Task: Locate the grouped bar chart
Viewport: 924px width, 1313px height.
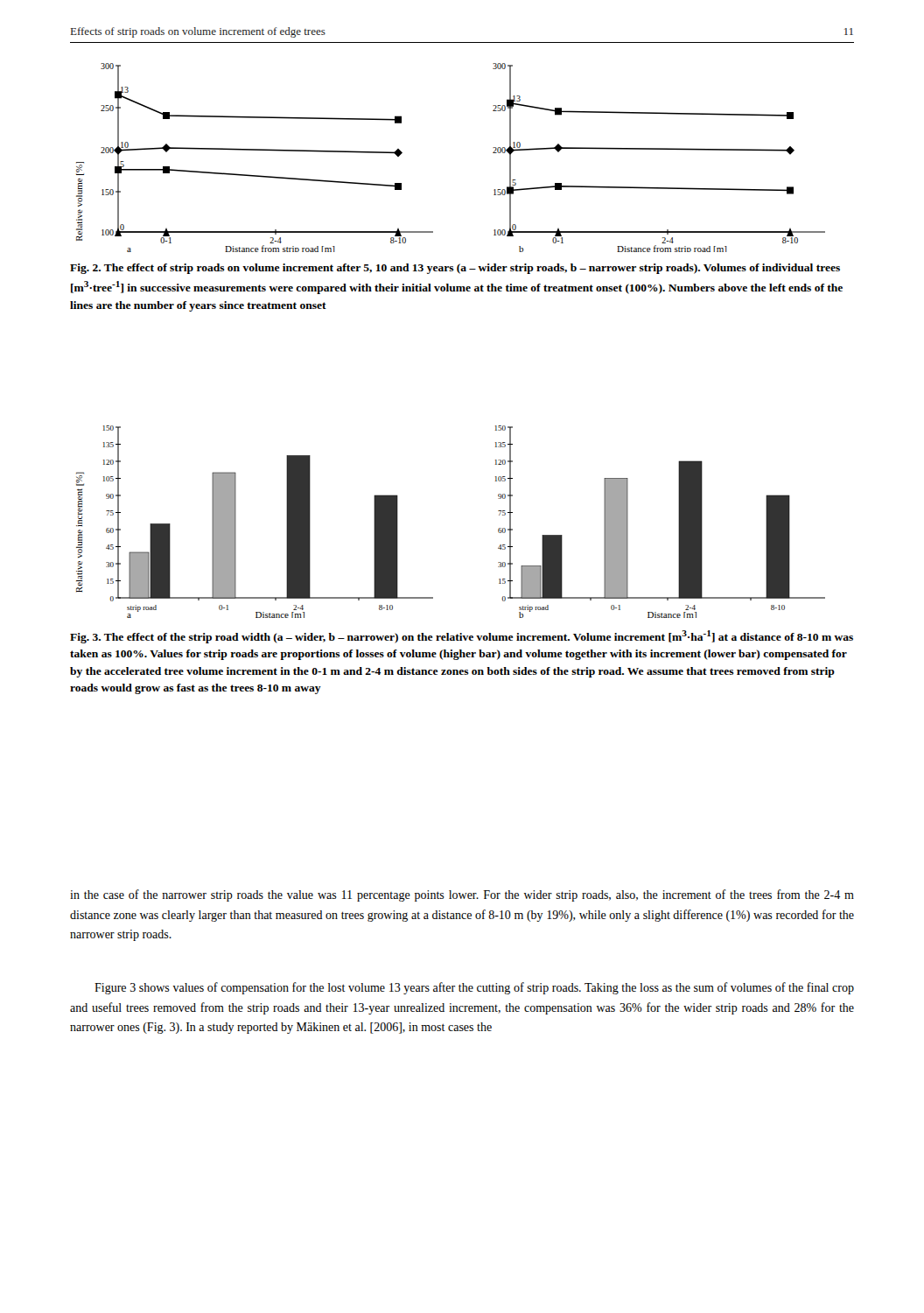Action: tap(462, 518)
